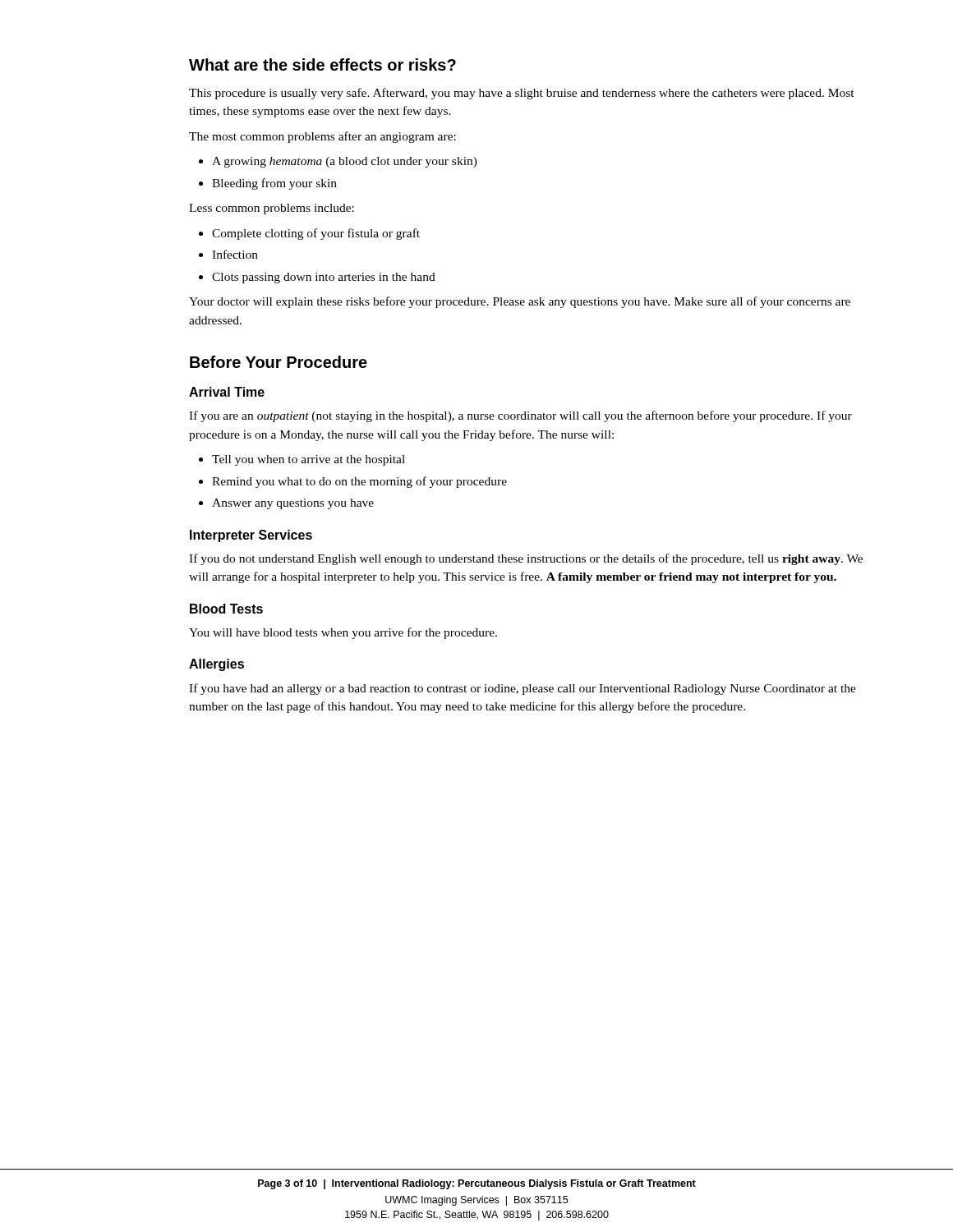
Task: Locate the text starting "Your doctor will explain these risks before"
Action: pos(520,310)
